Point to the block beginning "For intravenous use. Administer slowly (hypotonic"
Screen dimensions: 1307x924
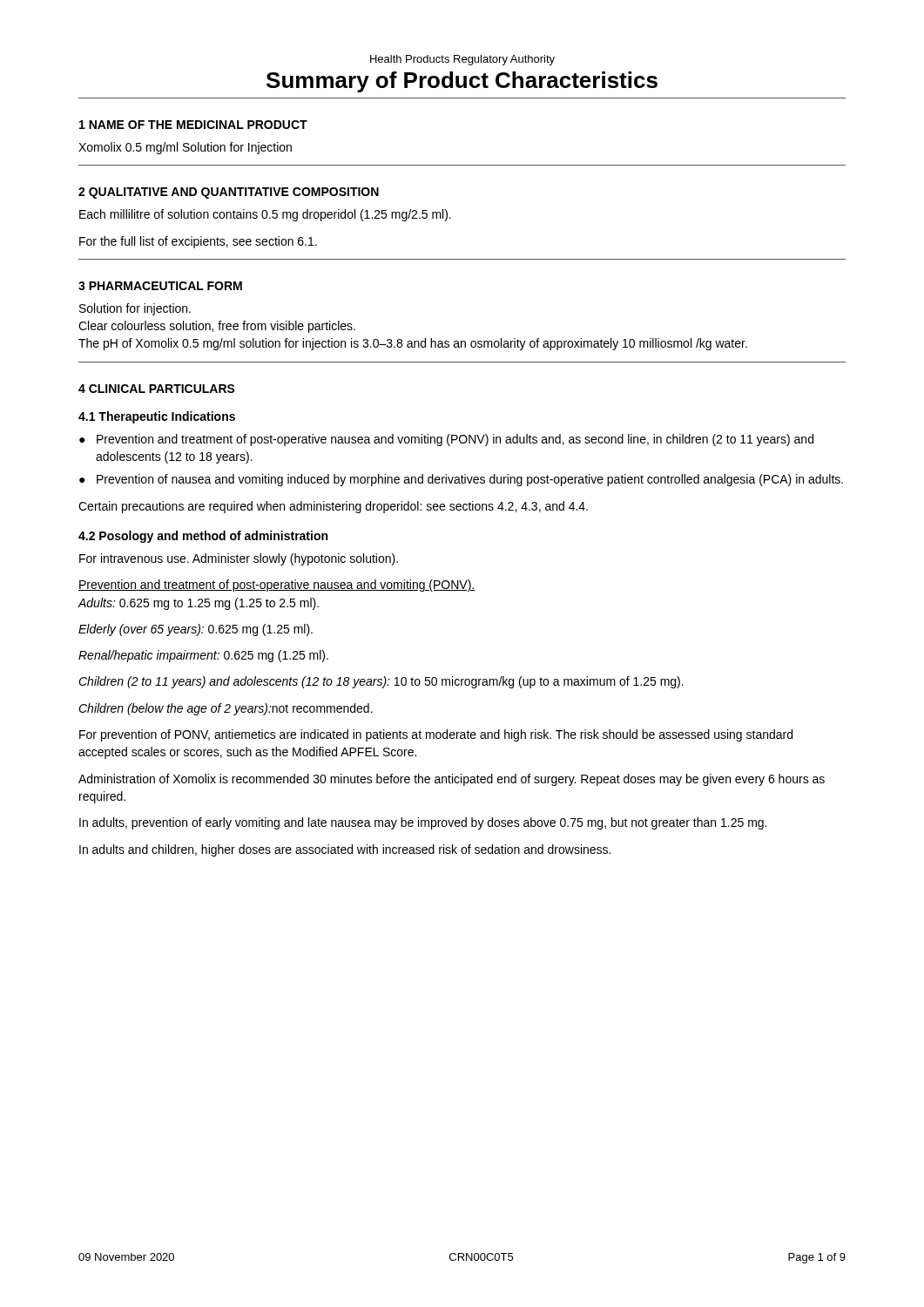239,558
